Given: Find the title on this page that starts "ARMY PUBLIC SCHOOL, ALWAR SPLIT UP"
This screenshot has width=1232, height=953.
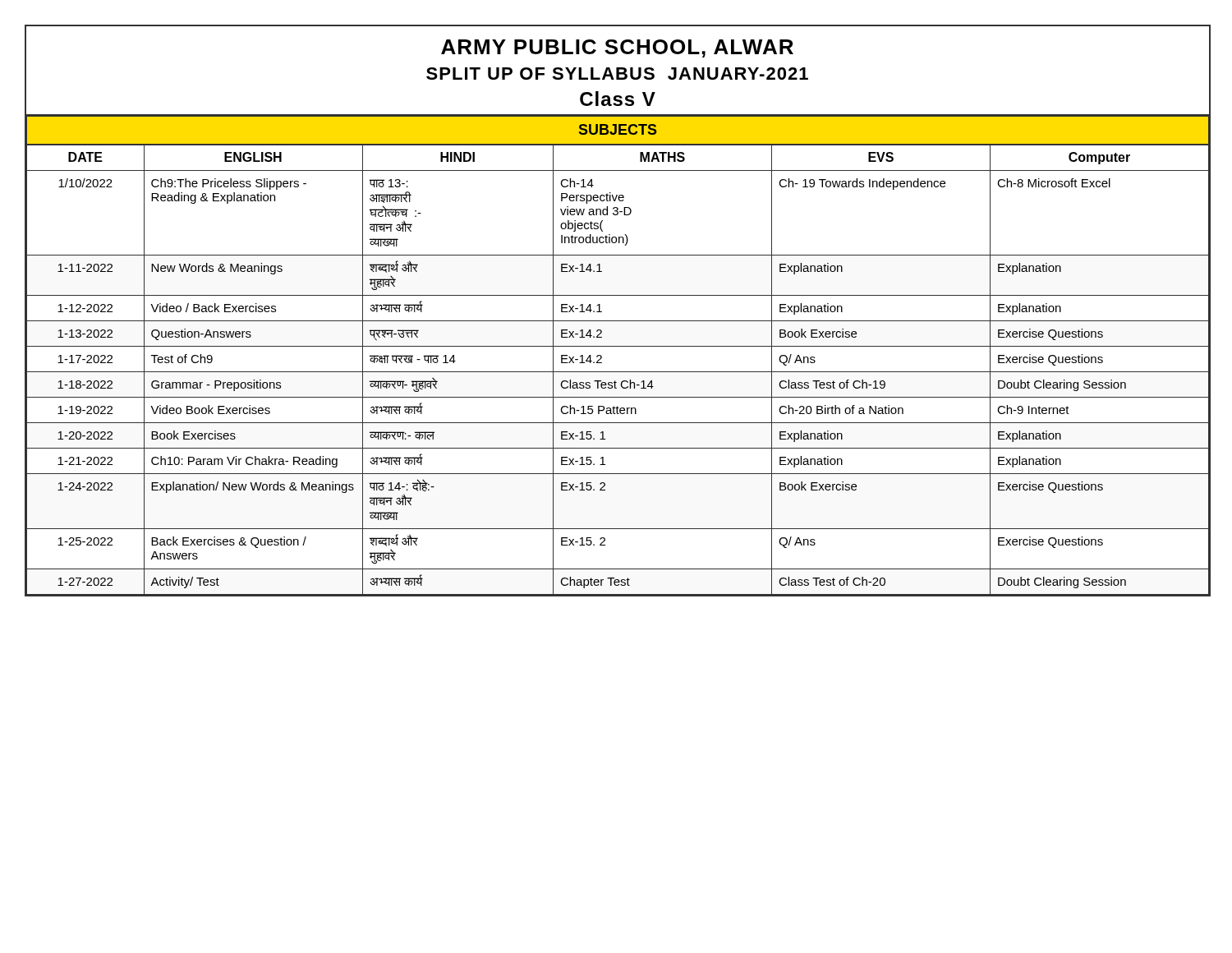Looking at the screenshot, I should [x=618, y=73].
